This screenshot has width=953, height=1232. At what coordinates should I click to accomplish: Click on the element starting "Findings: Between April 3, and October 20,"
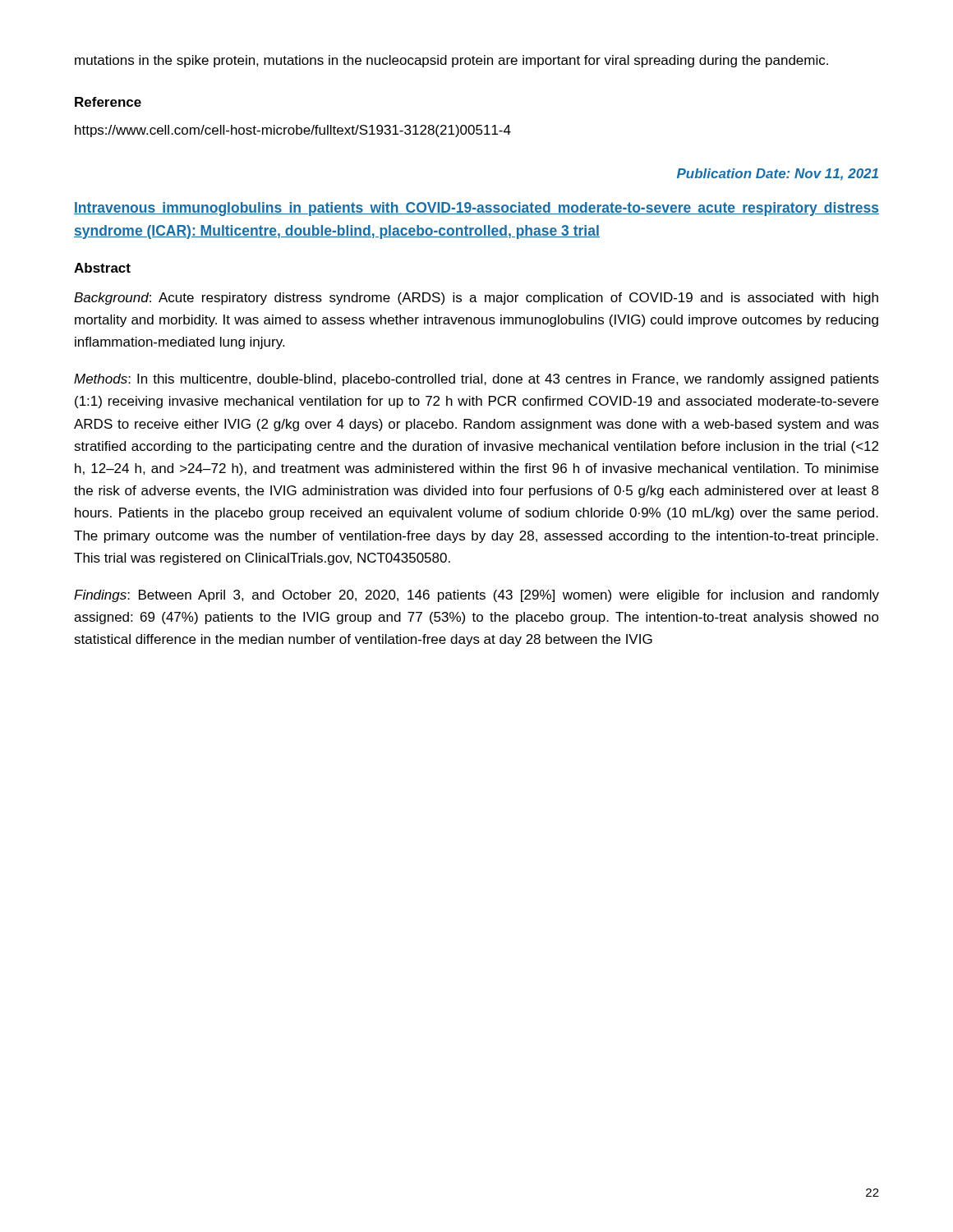click(476, 617)
